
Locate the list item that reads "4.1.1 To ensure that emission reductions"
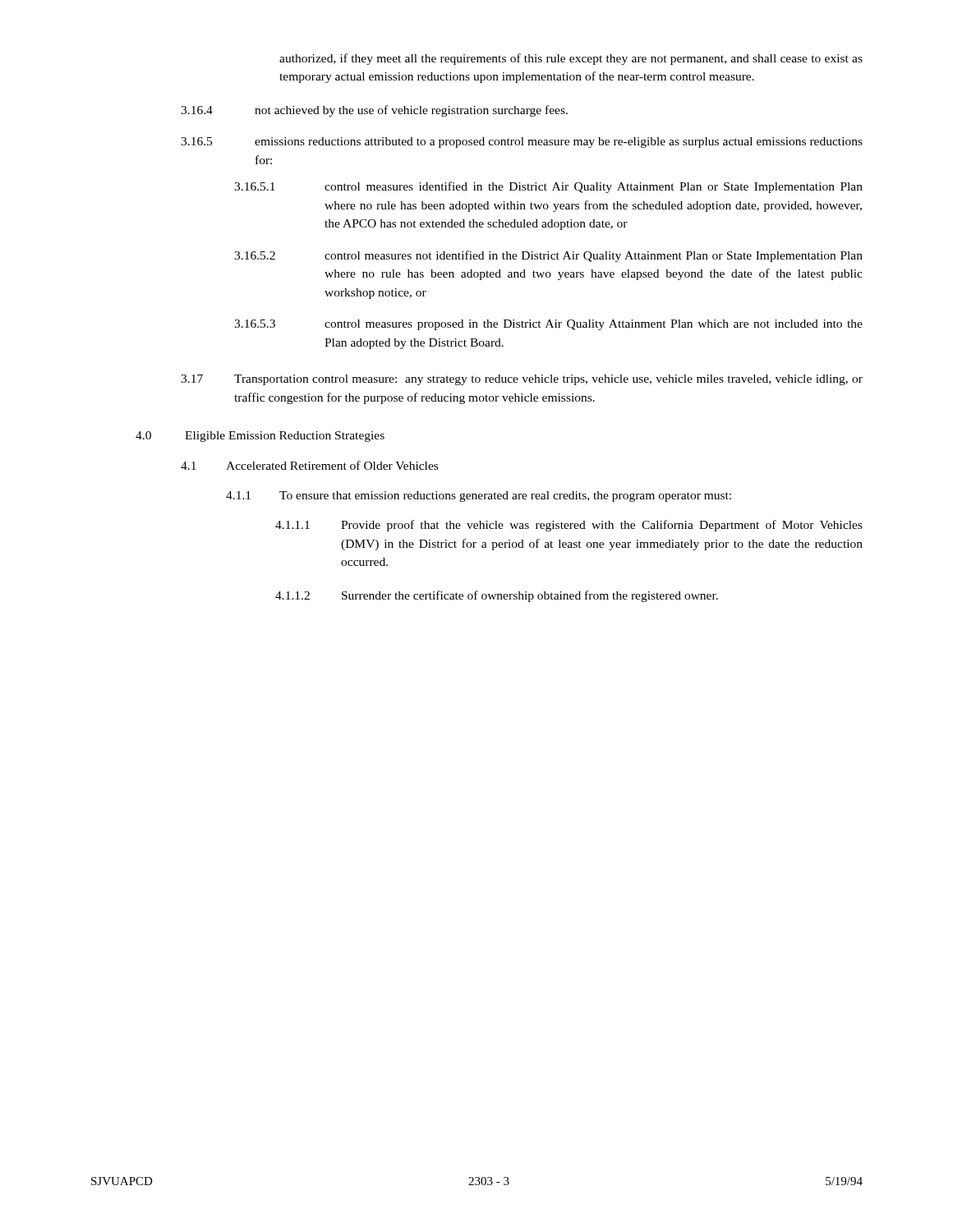479,495
